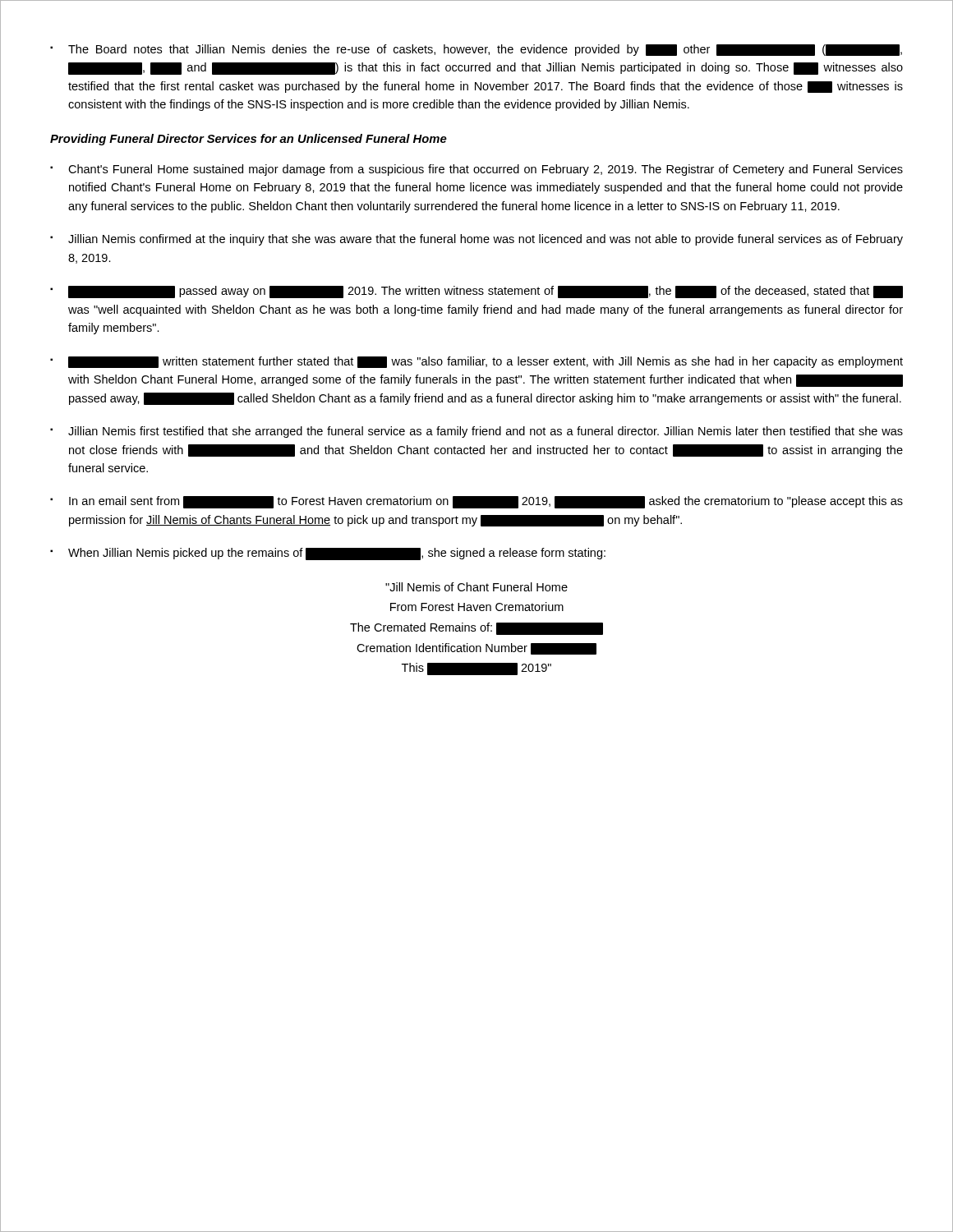Image resolution: width=953 pixels, height=1232 pixels.
Task: Locate the list item that says "▪ written statement further stated that"
Action: [x=476, y=380]
